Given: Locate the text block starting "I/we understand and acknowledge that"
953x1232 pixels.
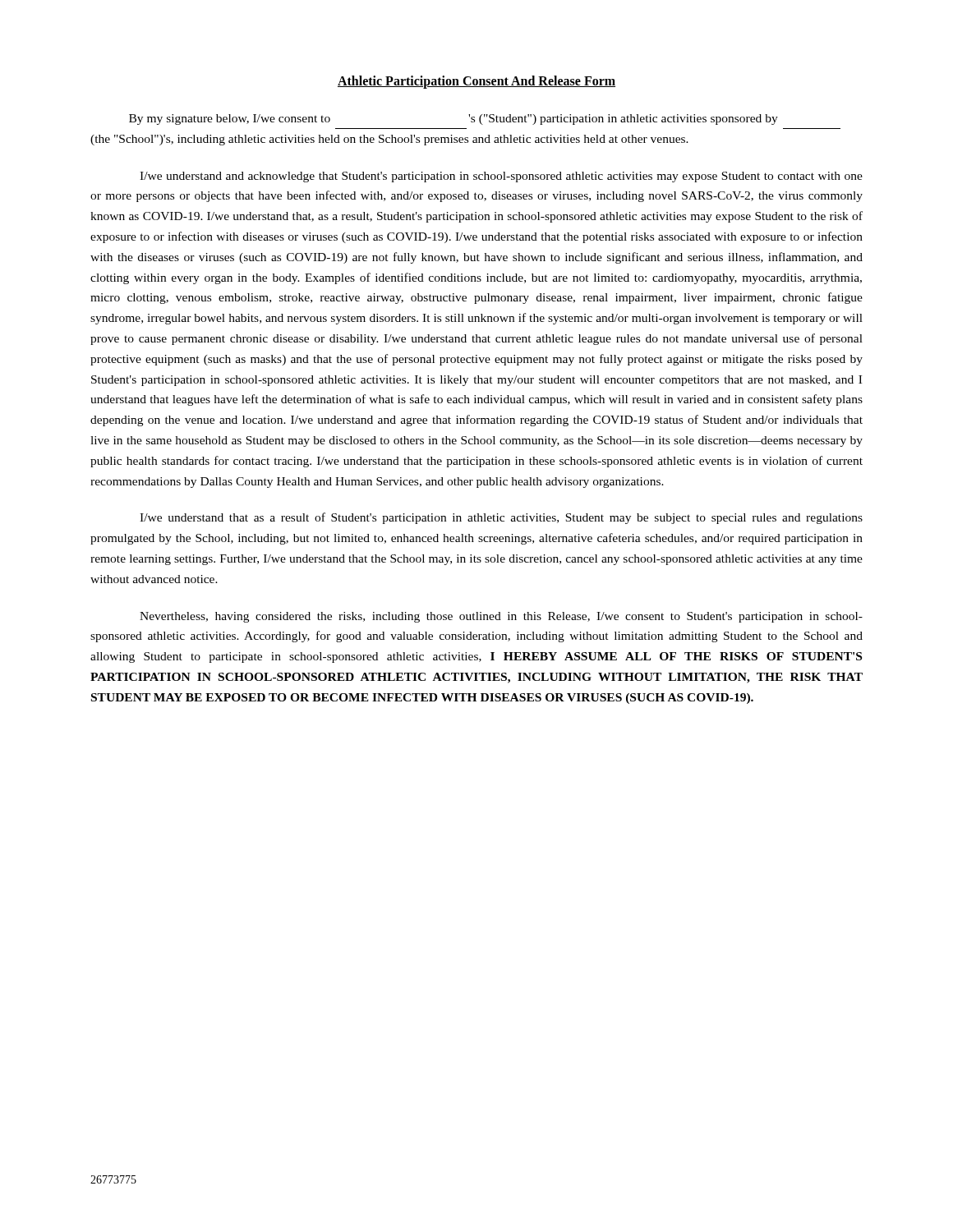Looking at the screenshot, I should 476,328.
